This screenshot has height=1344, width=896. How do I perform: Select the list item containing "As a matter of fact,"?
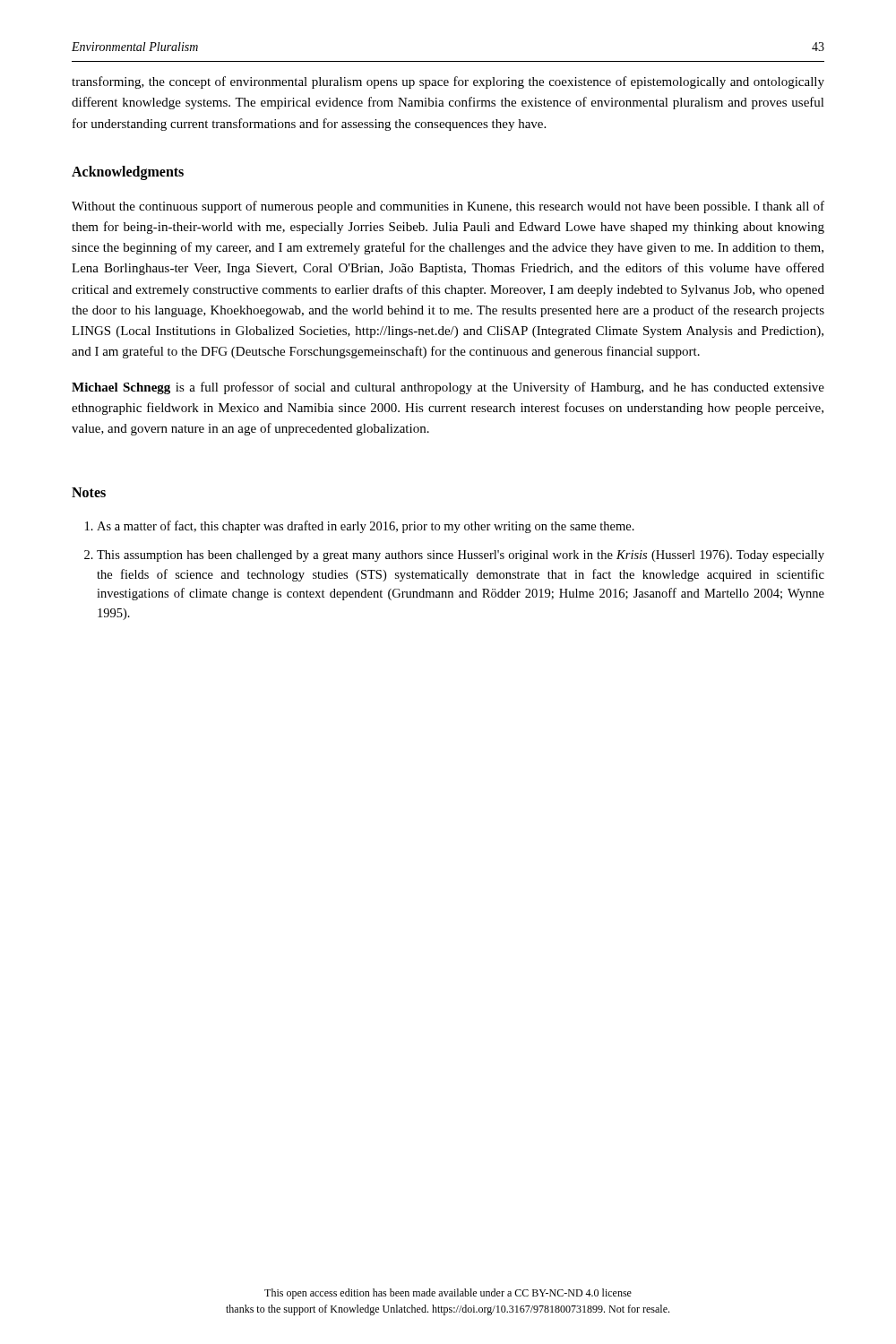(x=366, y=526)
